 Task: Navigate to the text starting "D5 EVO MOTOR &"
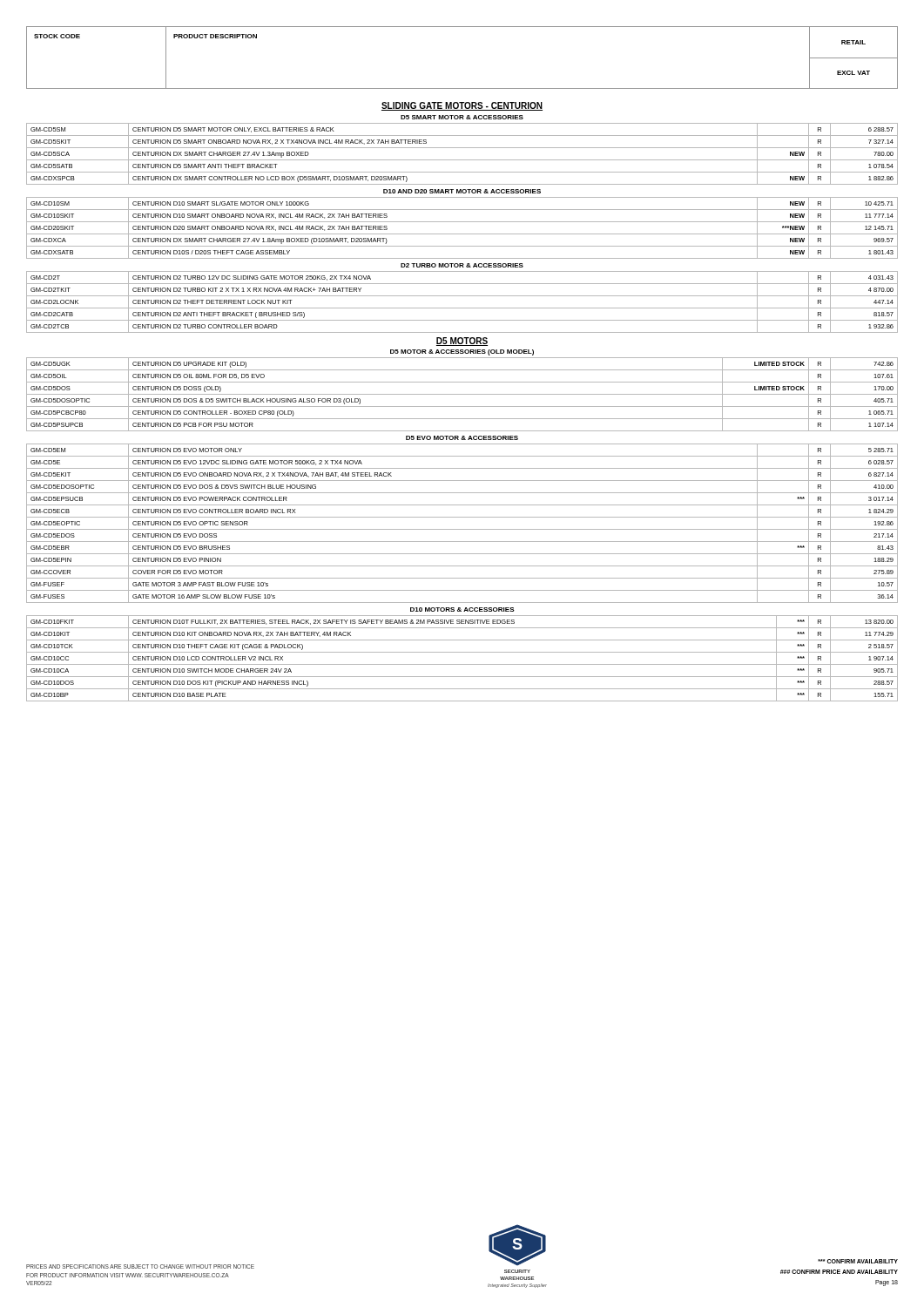coord(462,438)
